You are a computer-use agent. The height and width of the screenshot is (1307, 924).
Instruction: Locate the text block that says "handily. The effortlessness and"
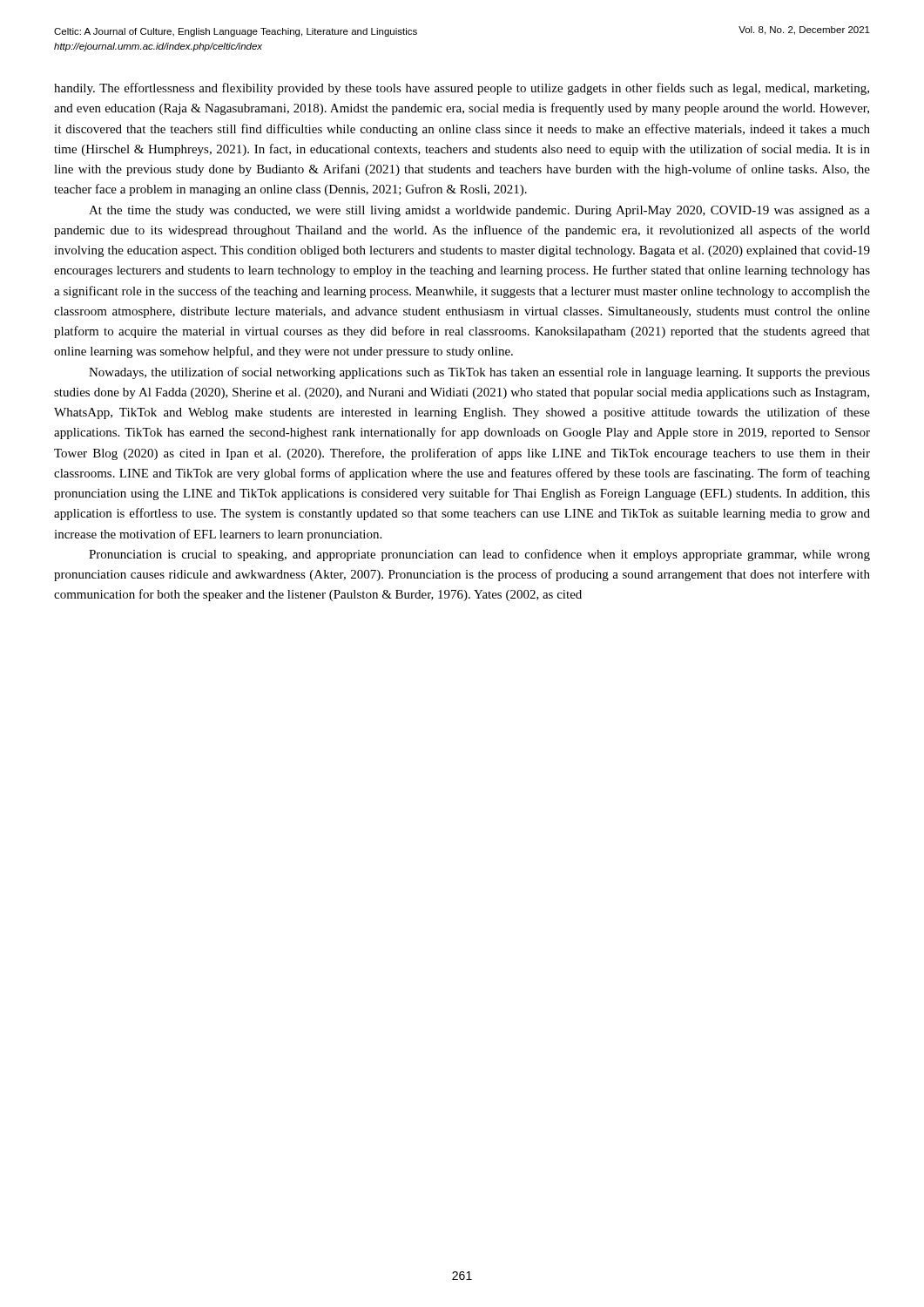462,342
